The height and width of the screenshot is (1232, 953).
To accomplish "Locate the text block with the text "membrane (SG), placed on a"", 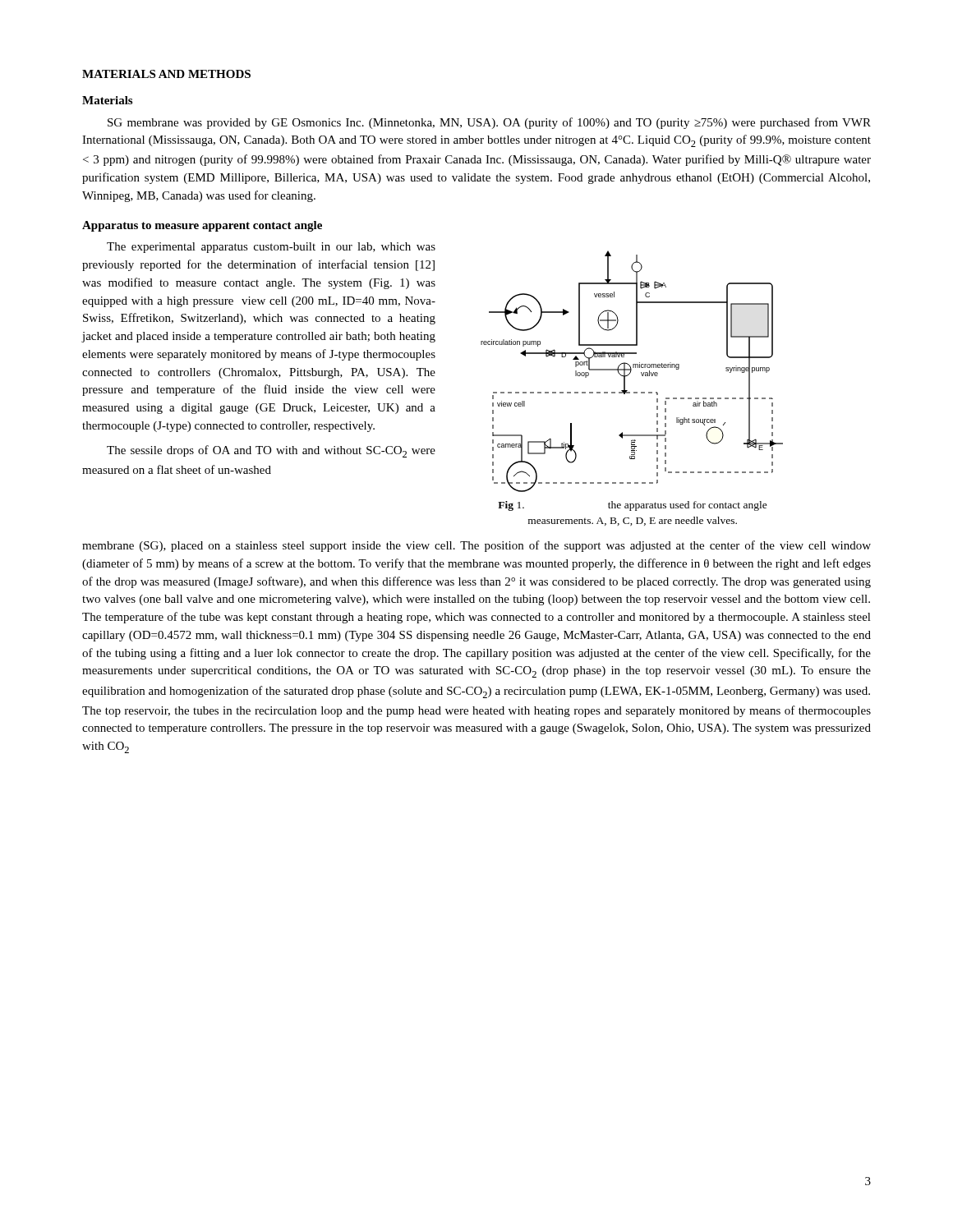I will pyautogui.click(x=476, y=647).
